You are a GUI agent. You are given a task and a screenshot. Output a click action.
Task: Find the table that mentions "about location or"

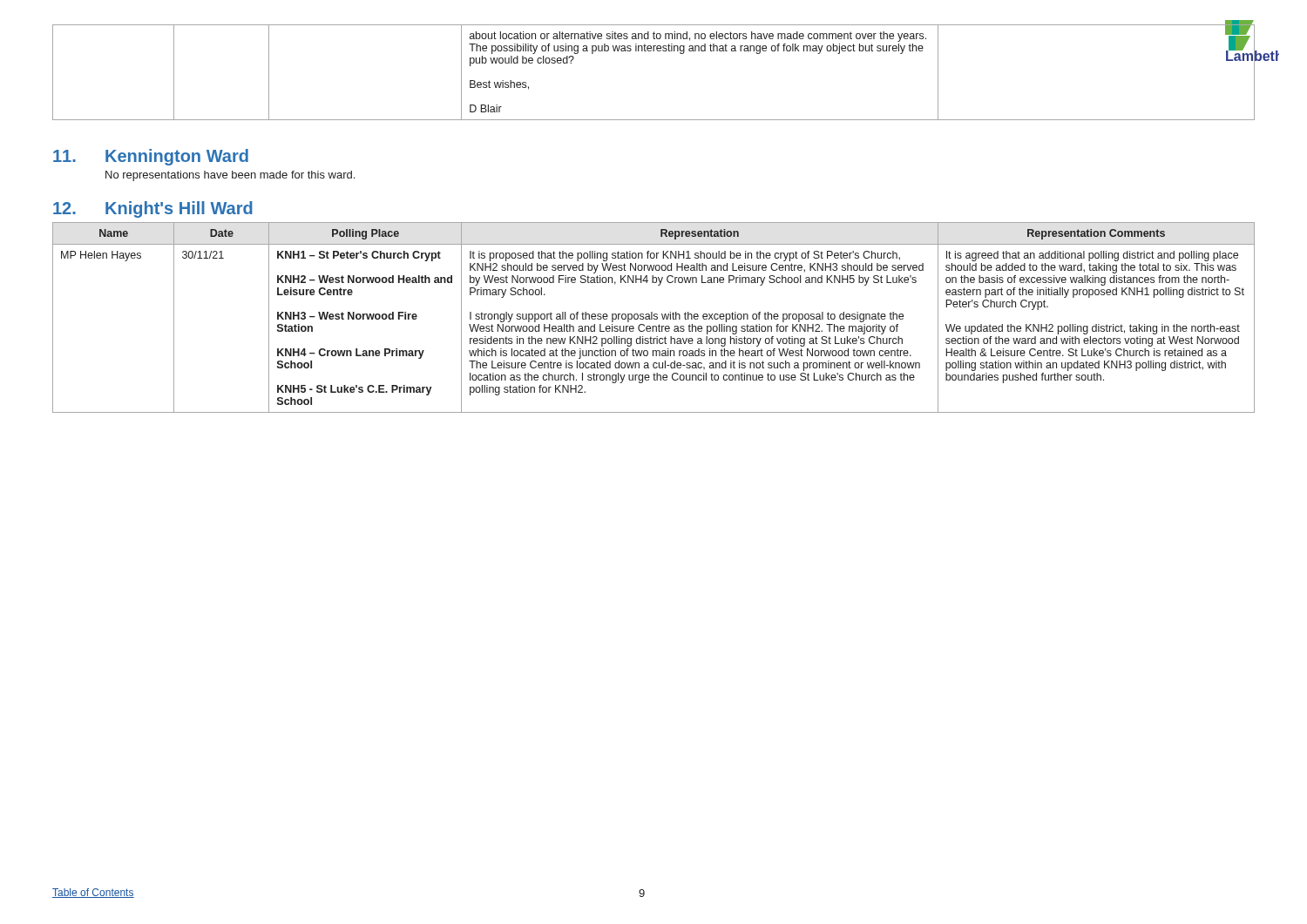tap(654, 72)
